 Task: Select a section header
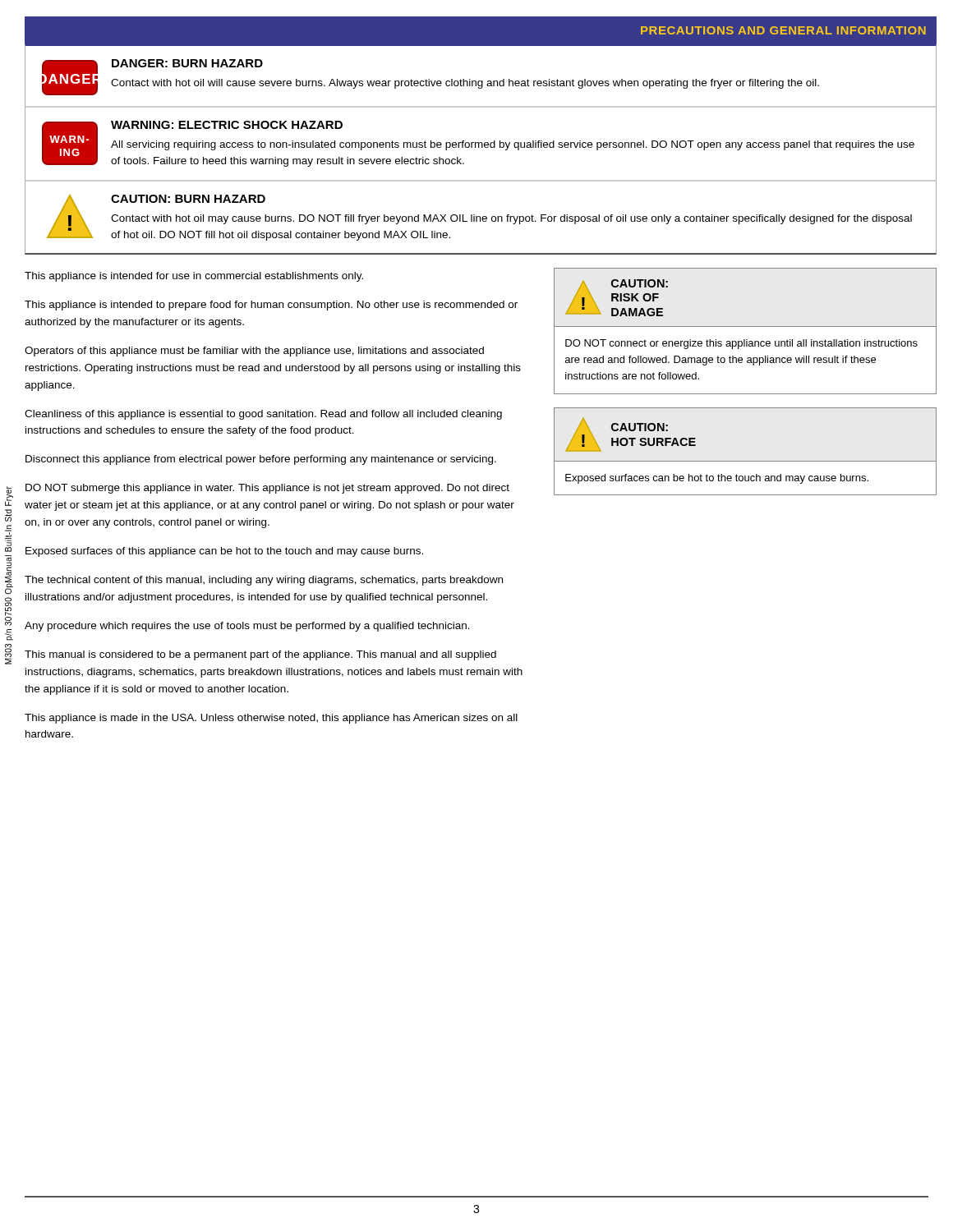click(783, 30)
